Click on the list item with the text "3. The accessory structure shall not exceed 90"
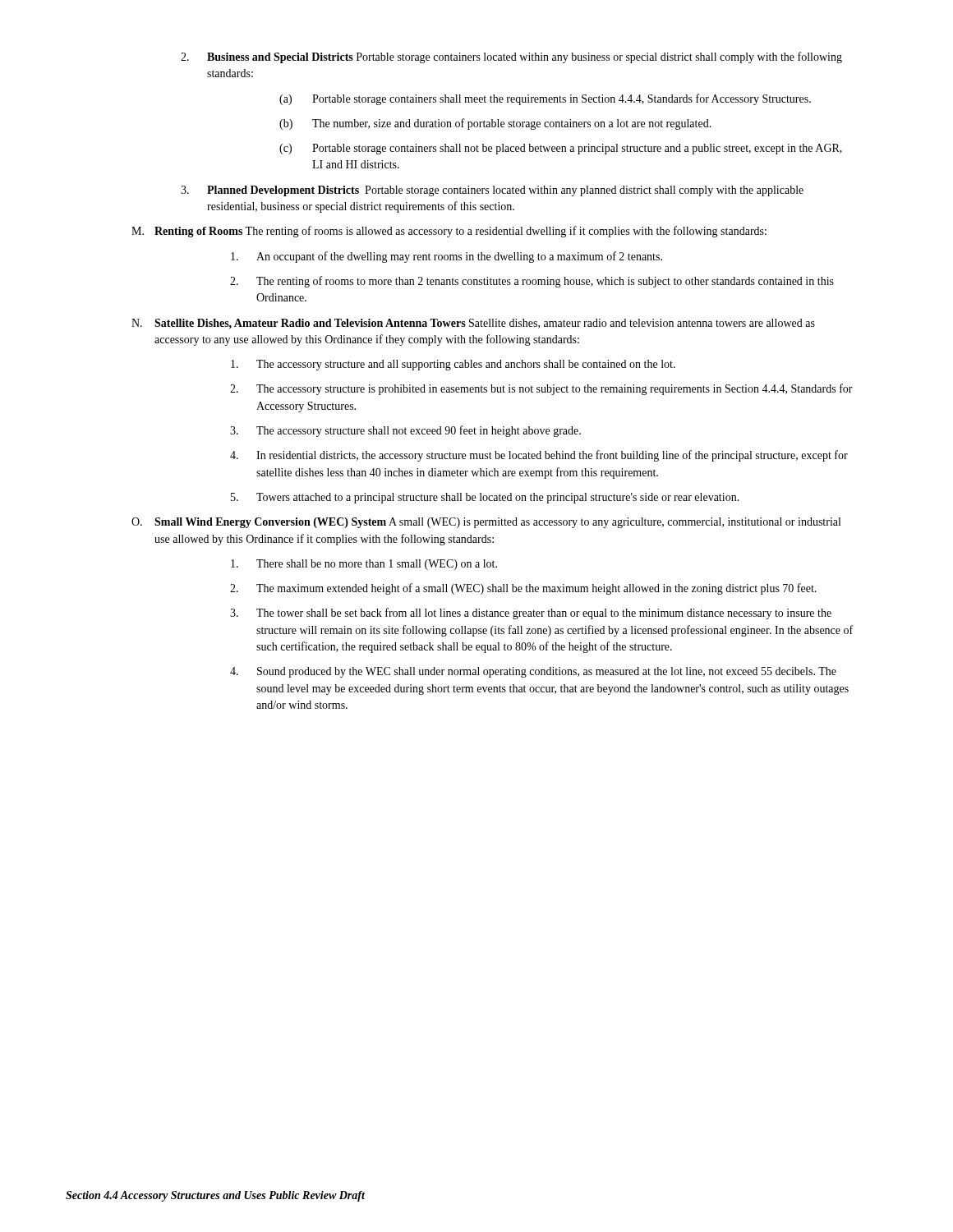953x1232 pixels. pyautogui.click(x=542, y=431)
